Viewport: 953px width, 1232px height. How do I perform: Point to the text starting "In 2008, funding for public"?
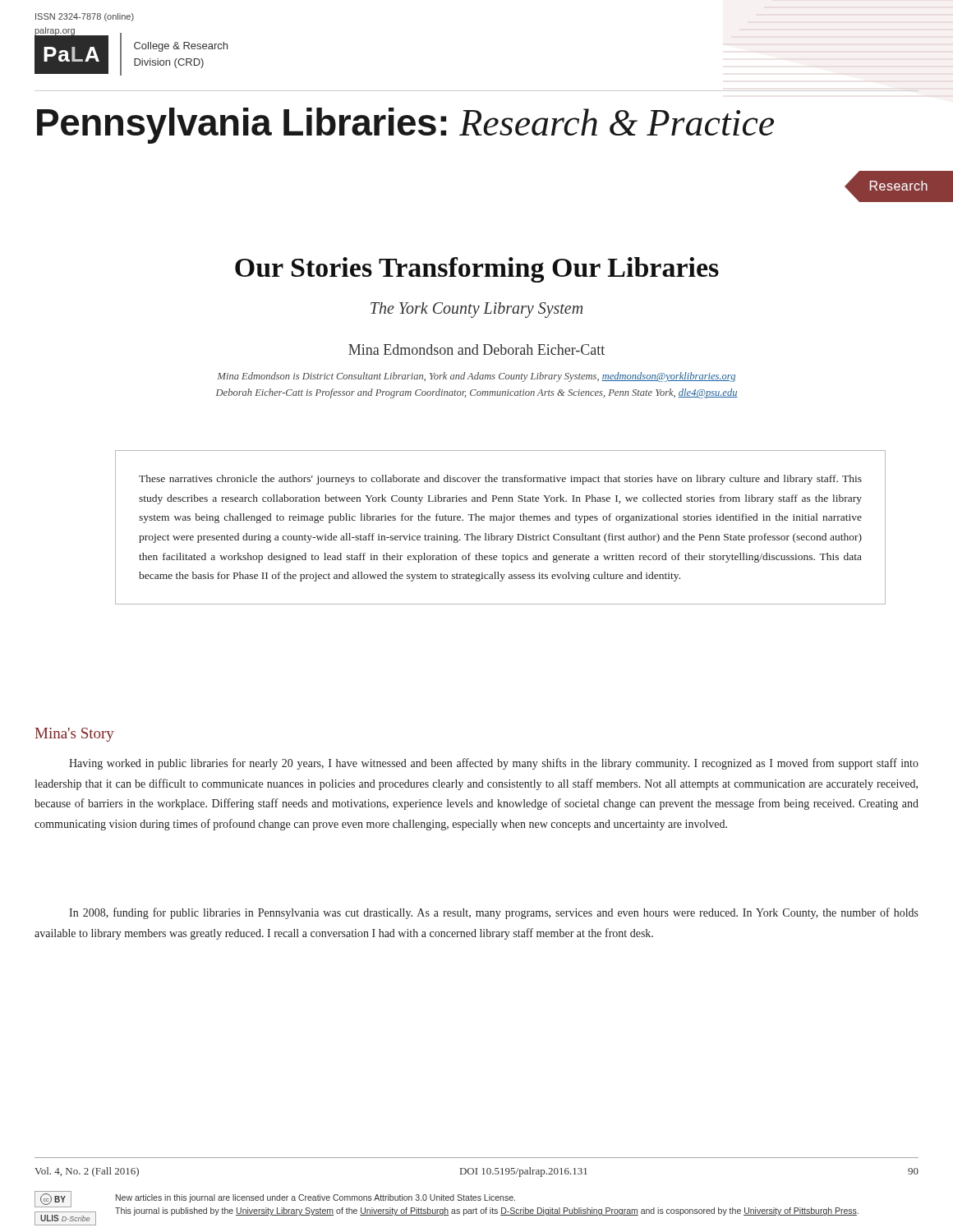(476, 924)
